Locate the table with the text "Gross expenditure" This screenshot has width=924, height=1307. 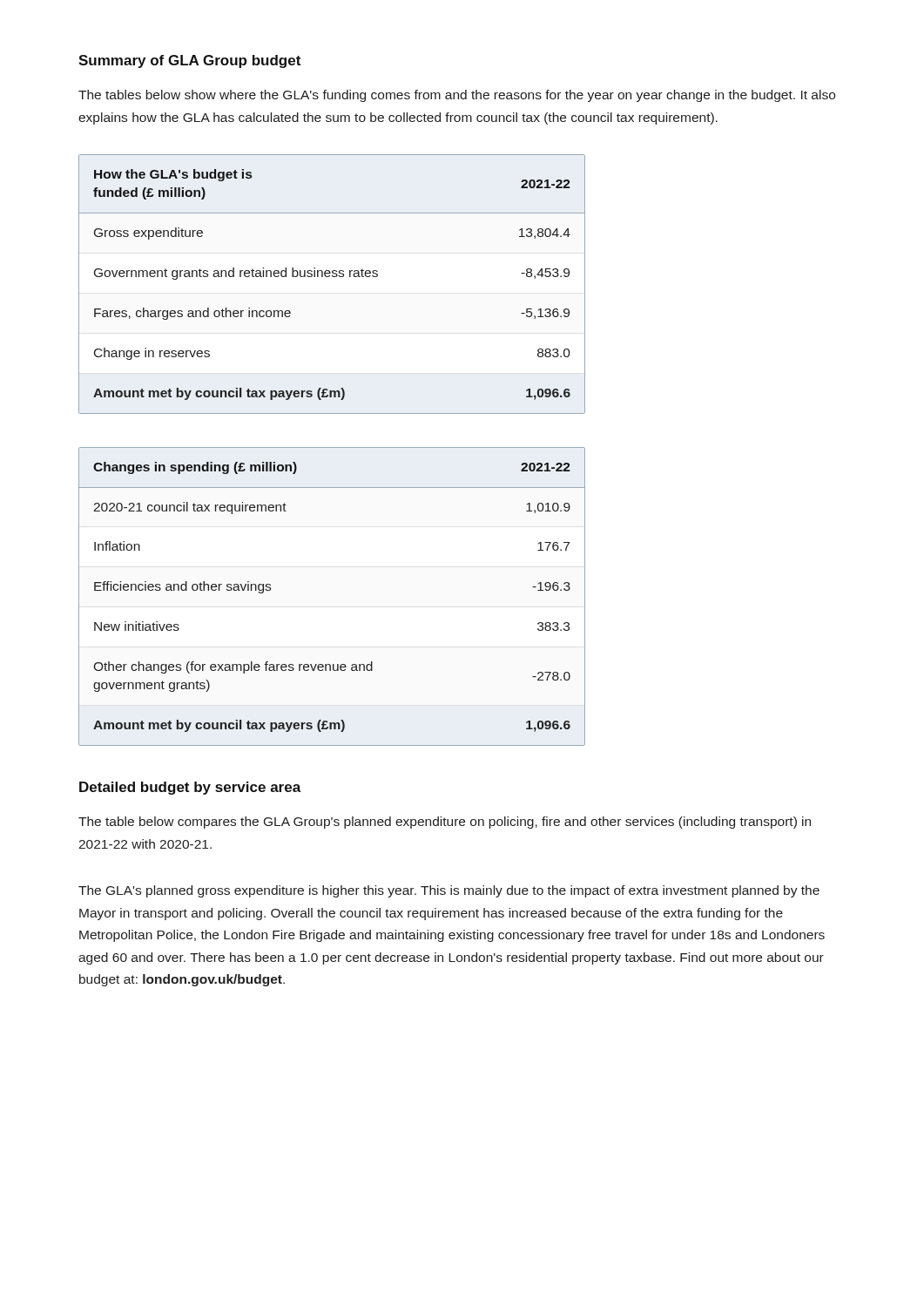coord(462,286)
